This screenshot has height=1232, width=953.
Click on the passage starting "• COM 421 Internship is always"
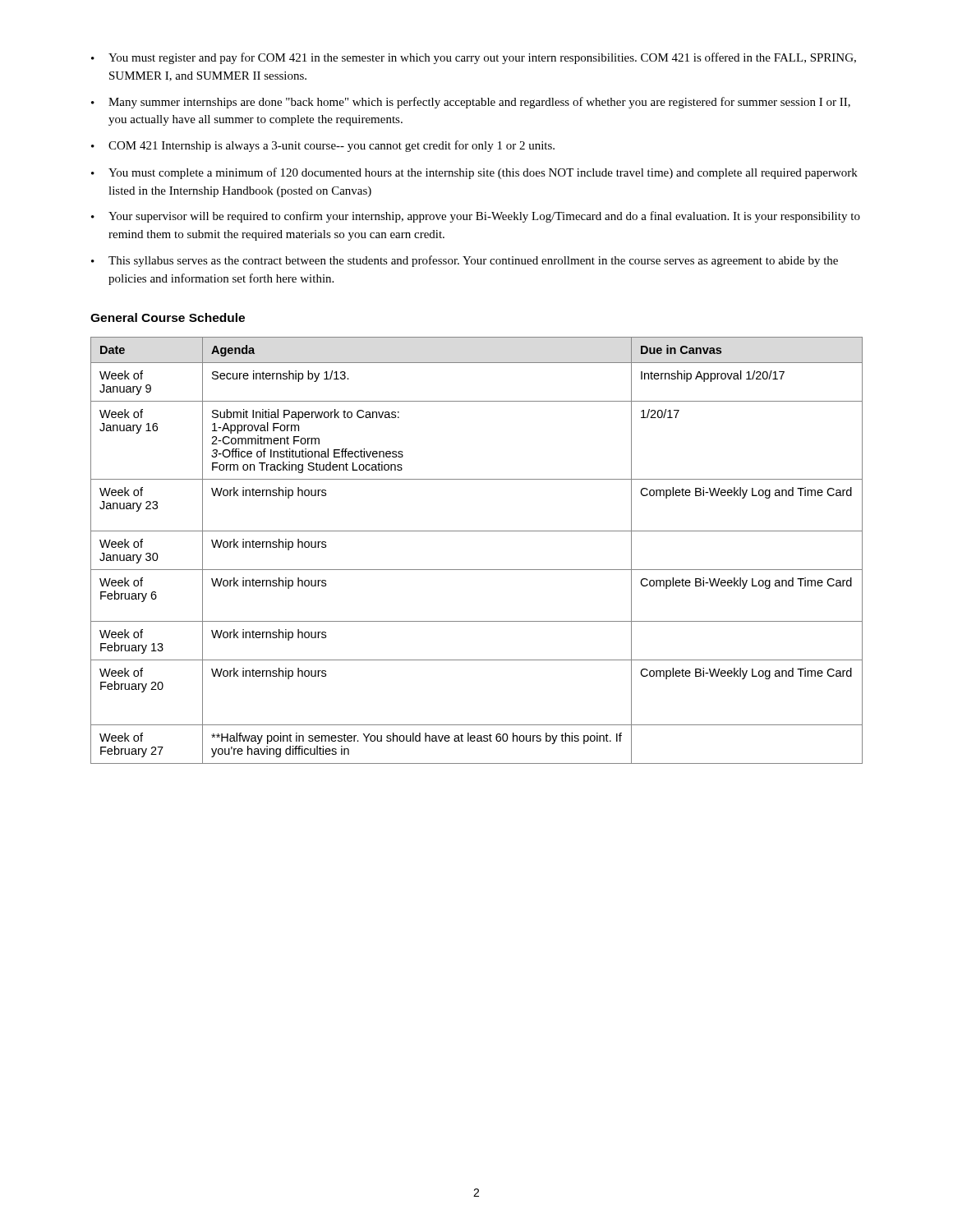[x=476, y=146]
